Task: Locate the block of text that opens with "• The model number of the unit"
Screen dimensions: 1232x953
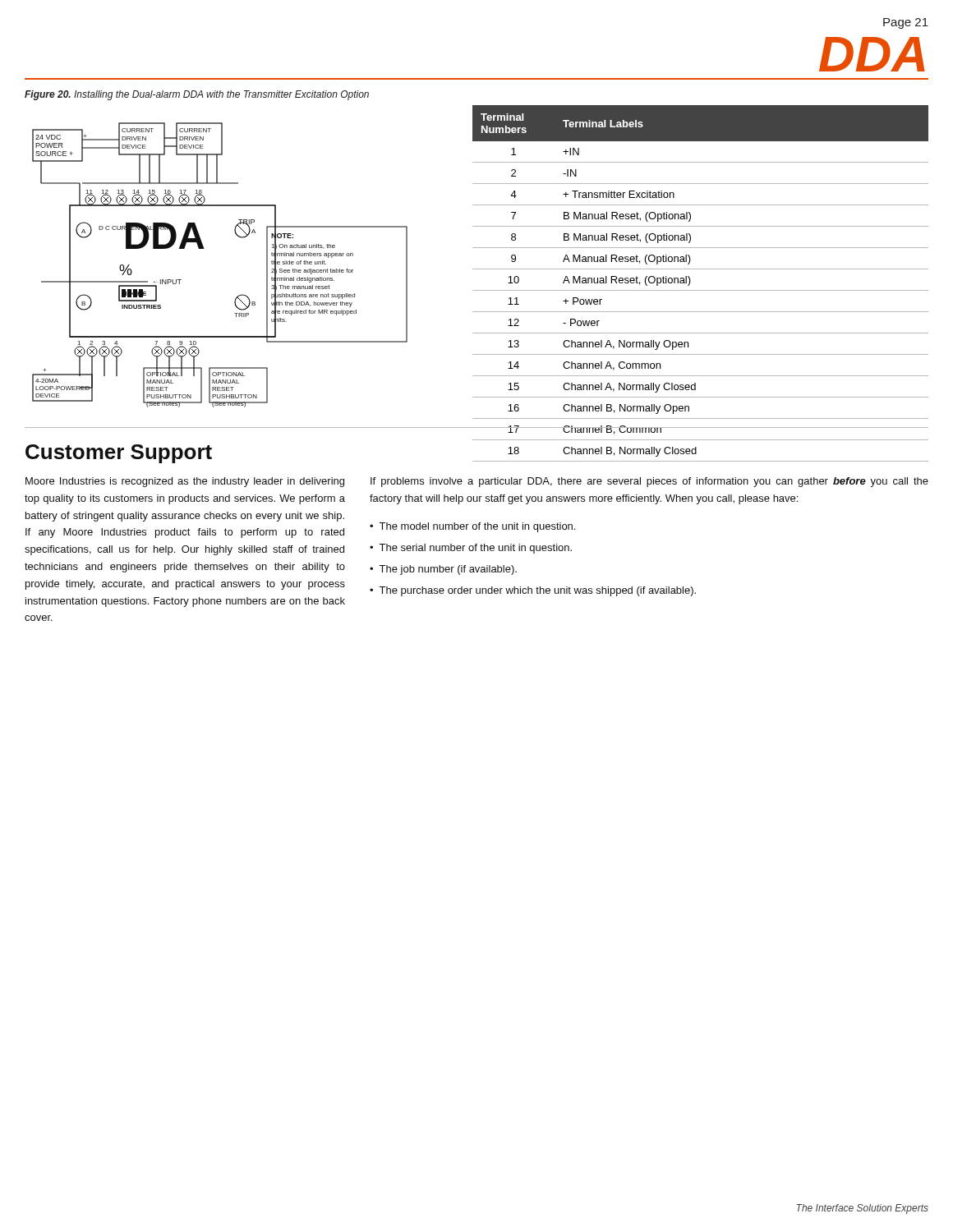Action: click(473, 526)
